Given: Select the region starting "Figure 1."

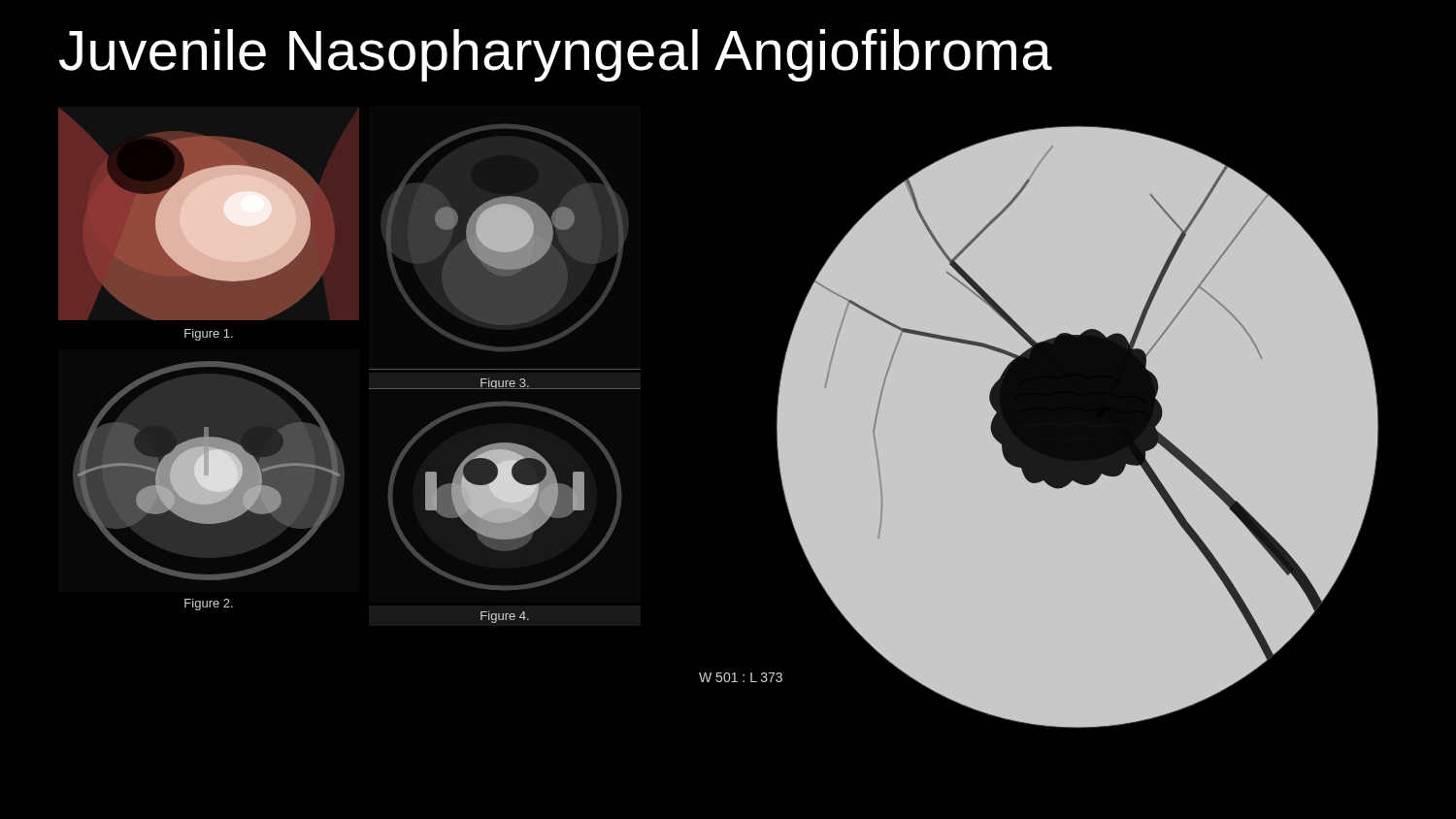Looking at the screenshot, I should 209,333.
